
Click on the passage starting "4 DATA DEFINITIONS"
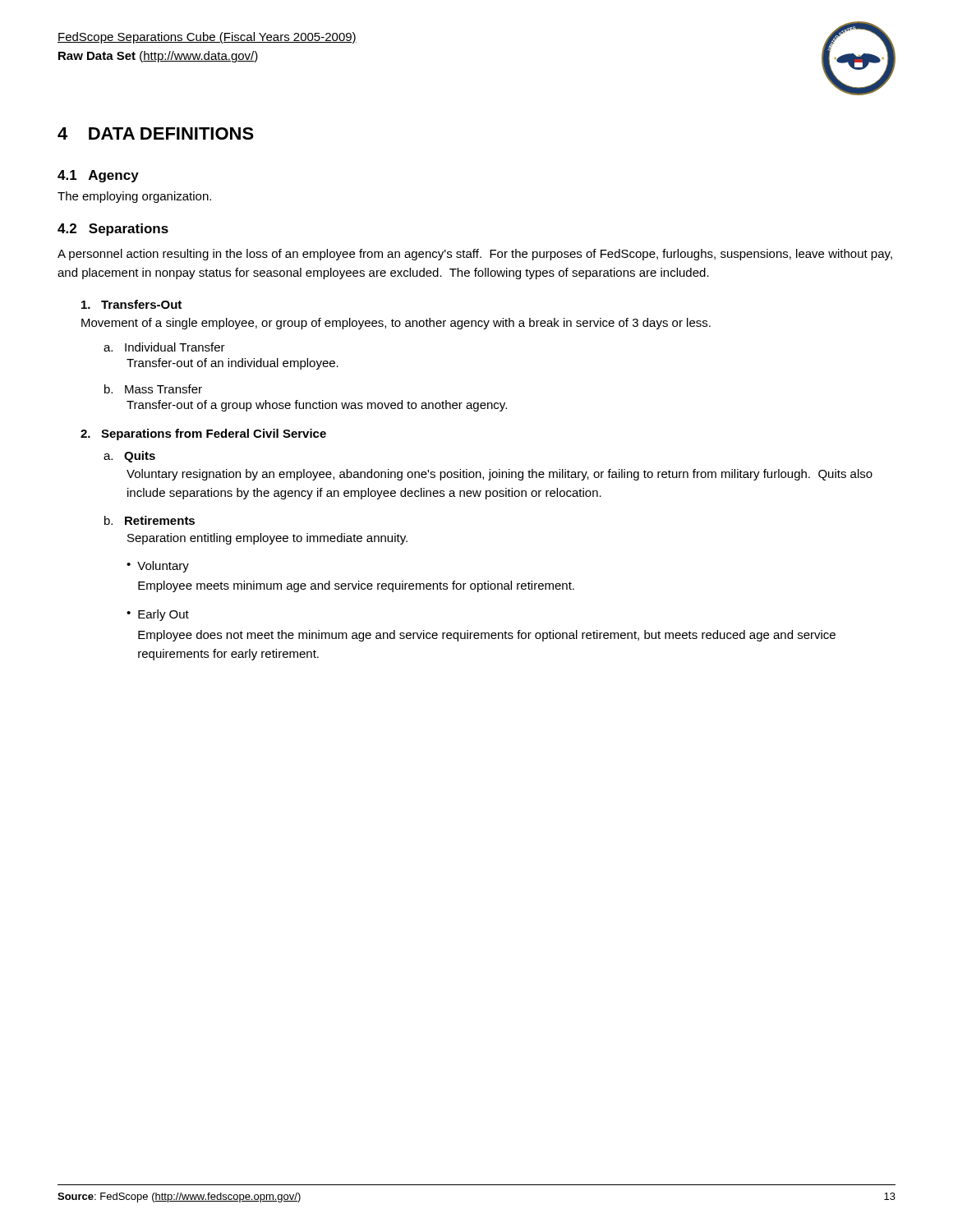(x=156, y=133)
